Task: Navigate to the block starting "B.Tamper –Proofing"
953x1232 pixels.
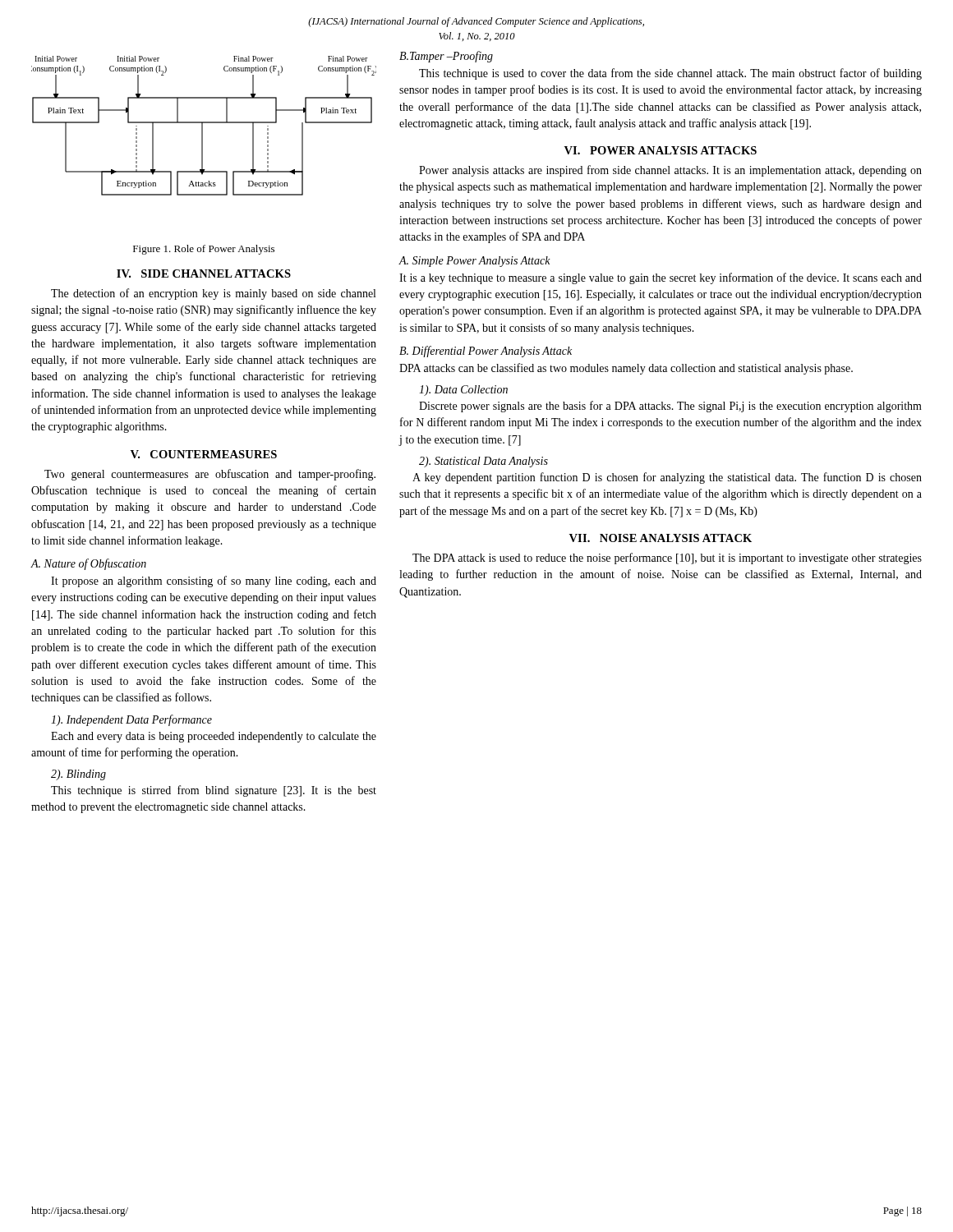Action: click(x=446, y=56)
